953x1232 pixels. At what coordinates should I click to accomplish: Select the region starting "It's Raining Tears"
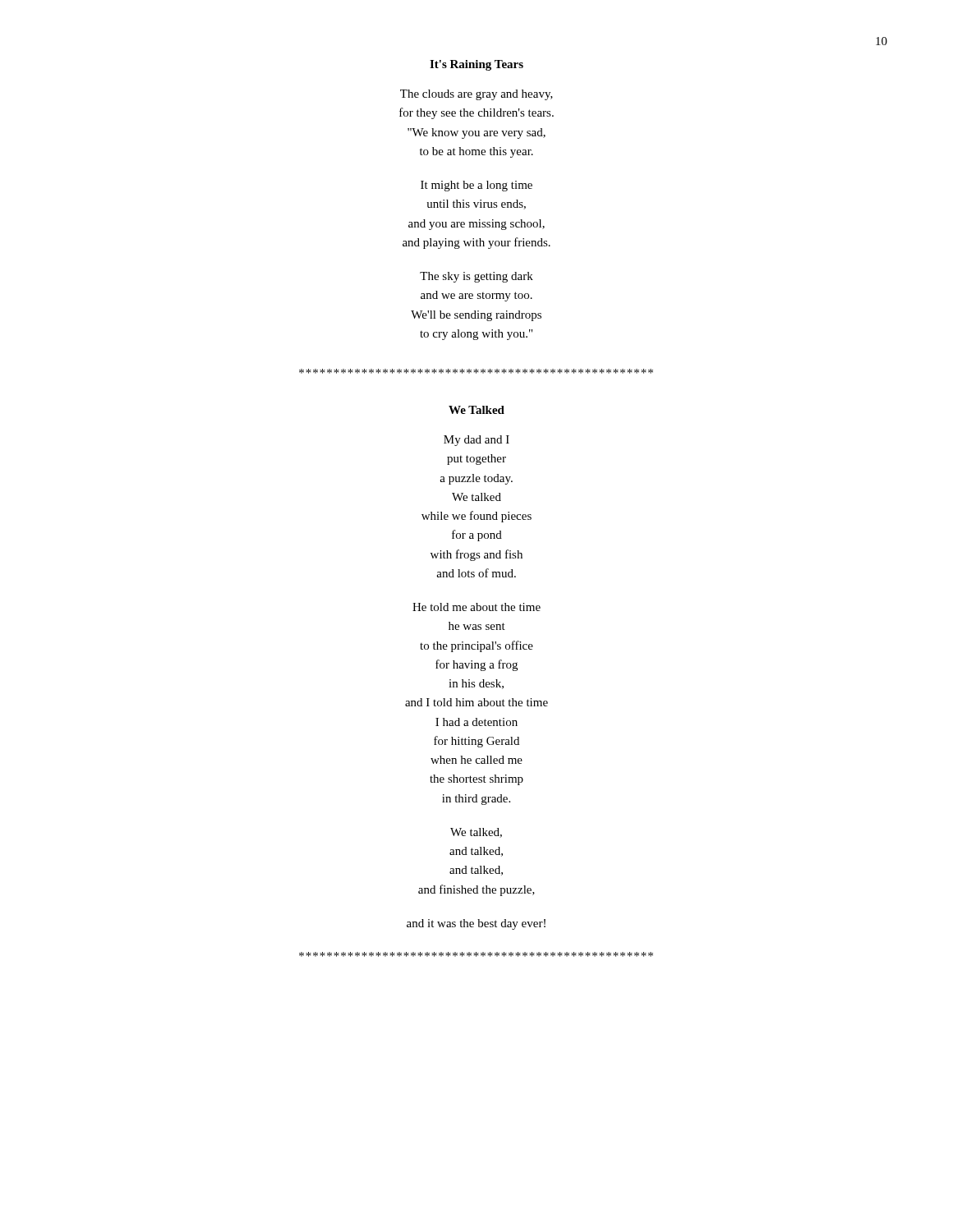[476, 64]
